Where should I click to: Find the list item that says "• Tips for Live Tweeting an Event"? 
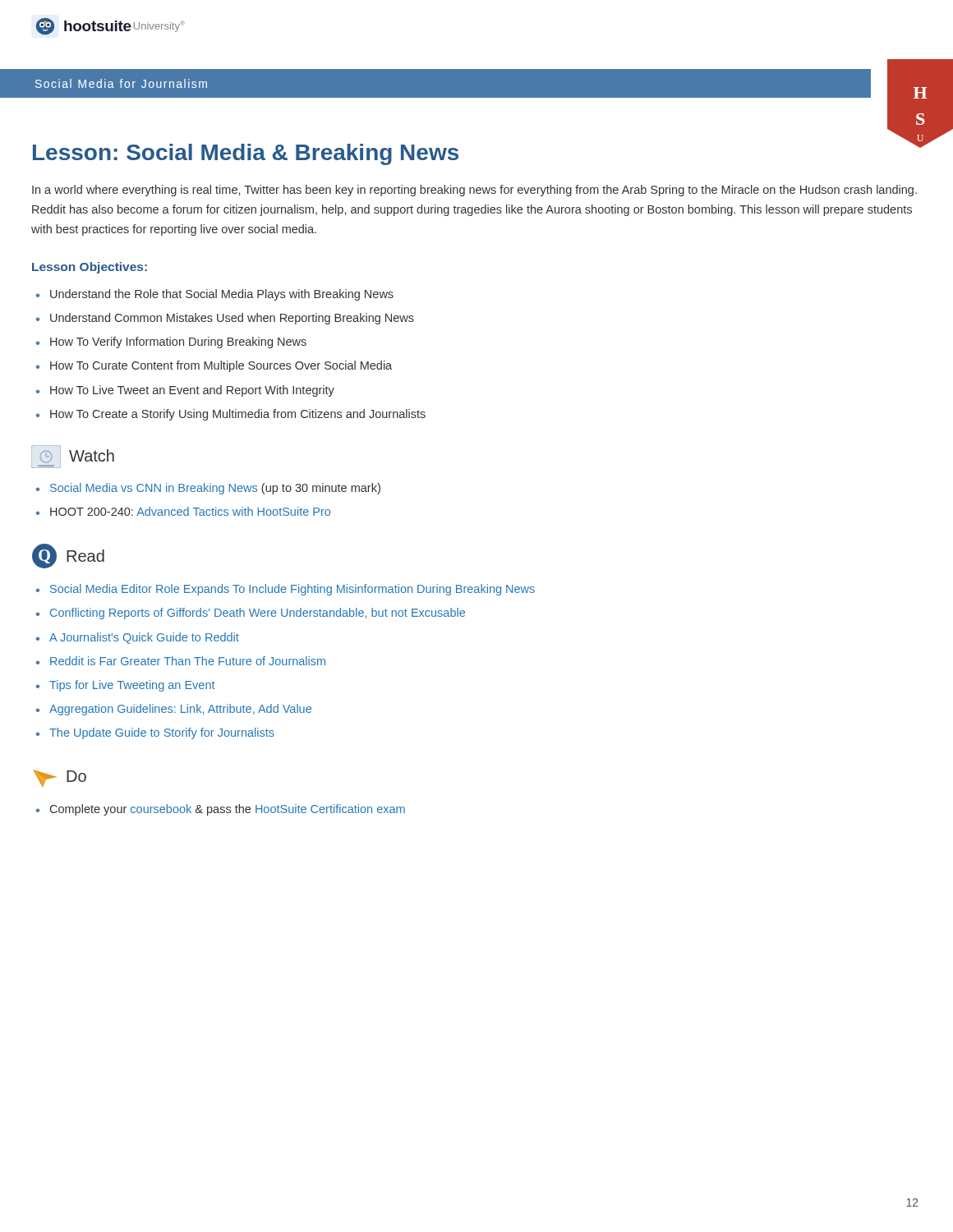[125, 686]
